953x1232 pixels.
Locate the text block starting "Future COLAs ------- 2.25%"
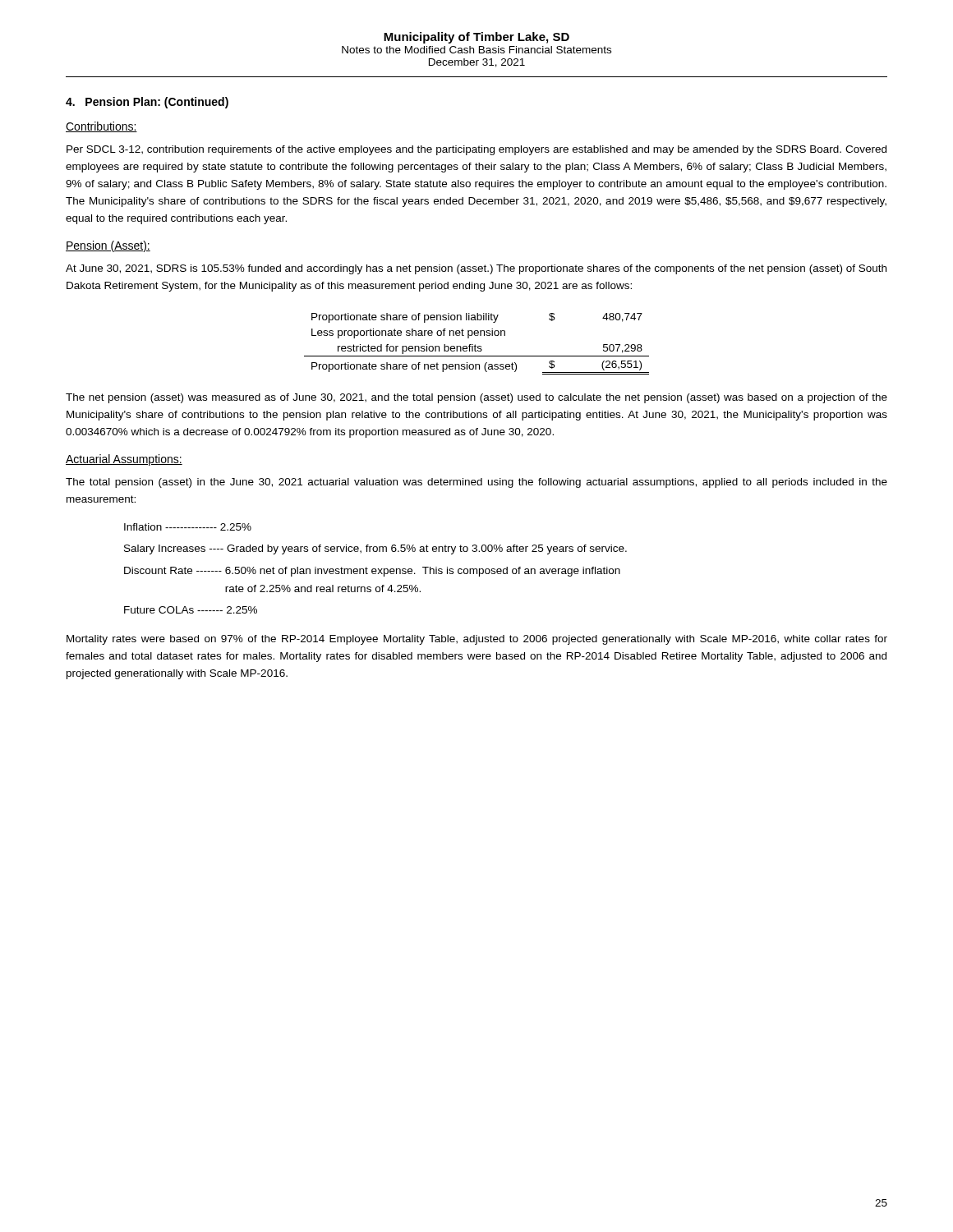click(190, 610)
